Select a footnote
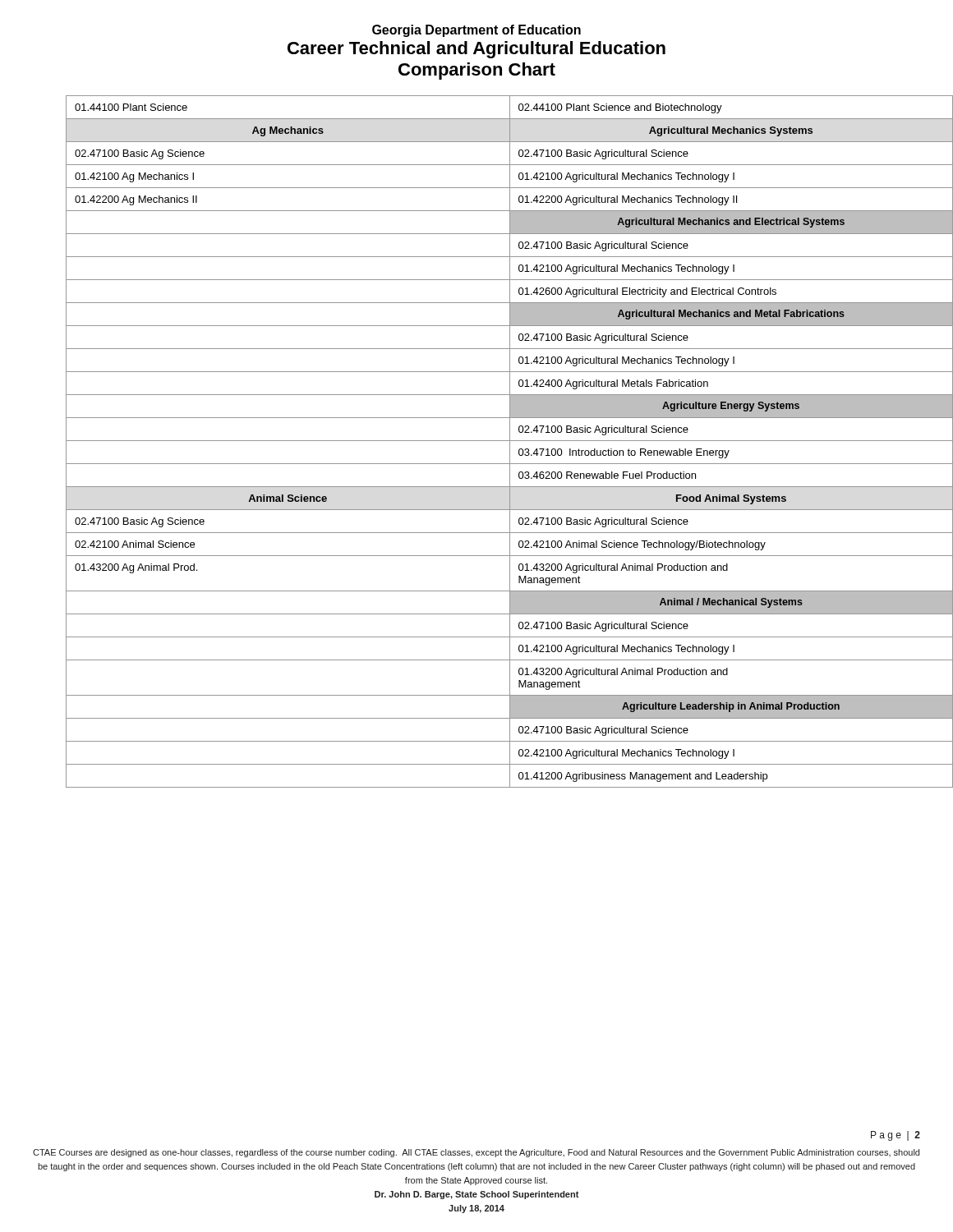This screenshot has width=953, height=1232. point(476,1180)
